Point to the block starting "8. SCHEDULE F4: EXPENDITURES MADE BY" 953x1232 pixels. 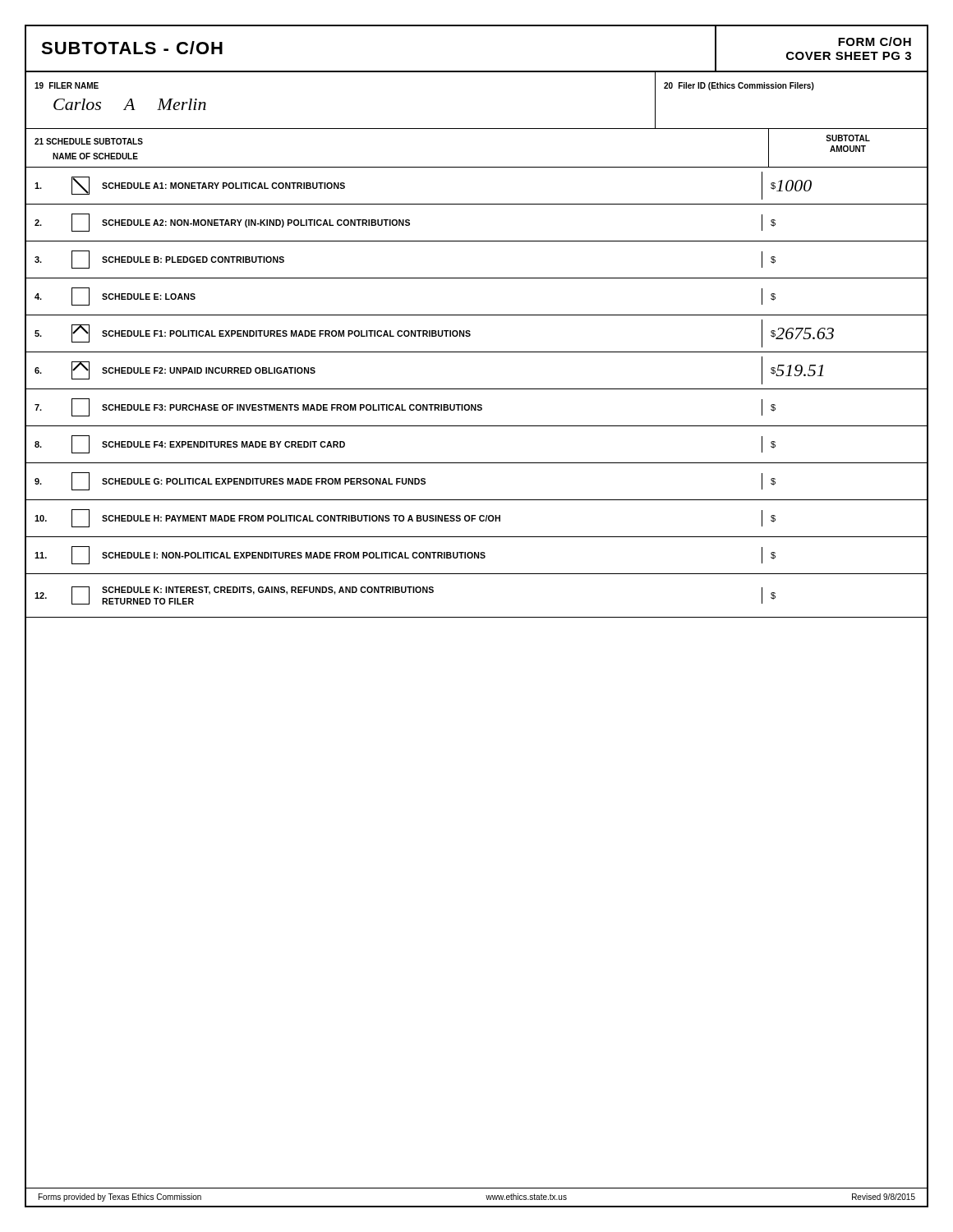click(80, 436)
